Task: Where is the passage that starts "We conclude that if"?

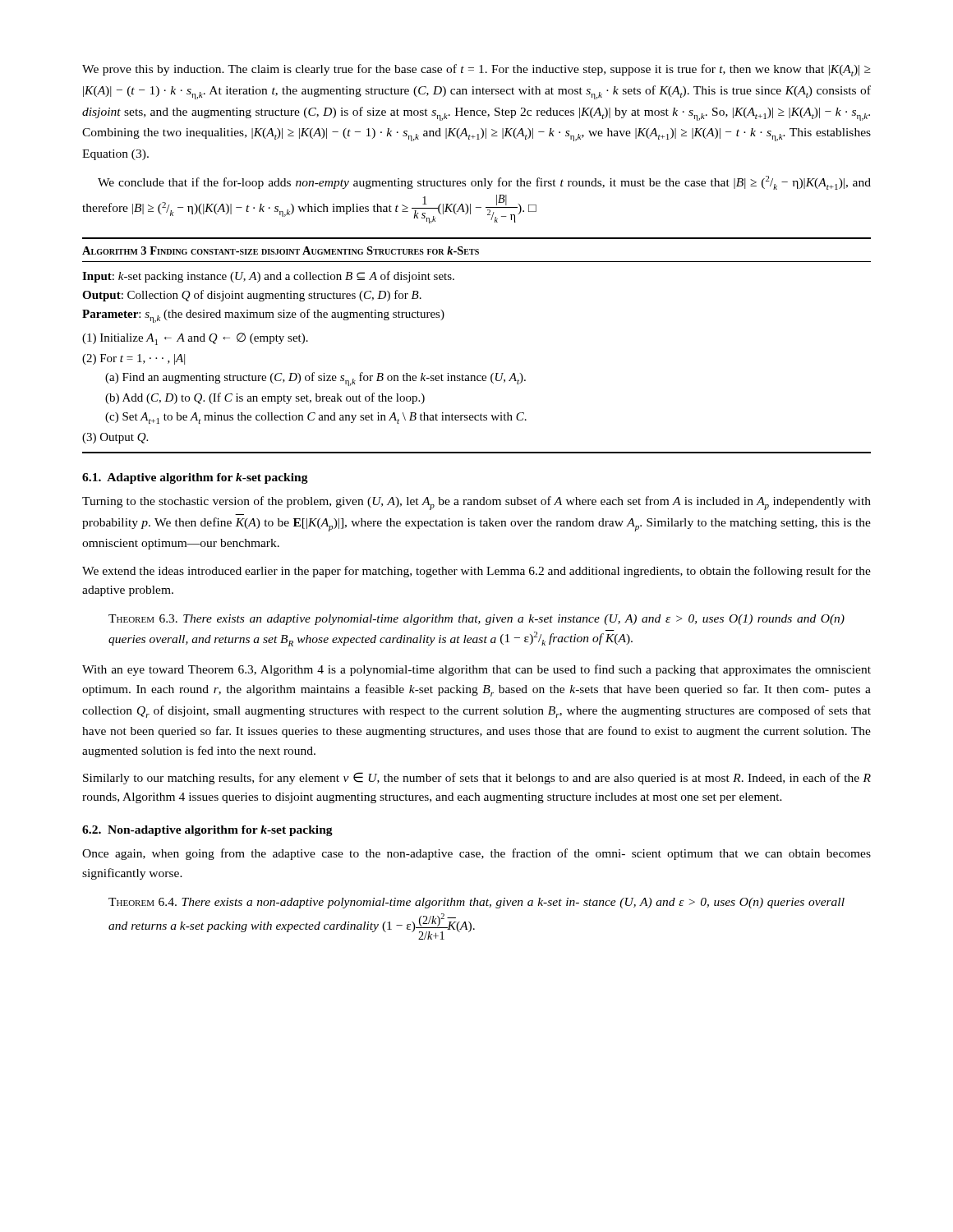Action: [476, 199]
